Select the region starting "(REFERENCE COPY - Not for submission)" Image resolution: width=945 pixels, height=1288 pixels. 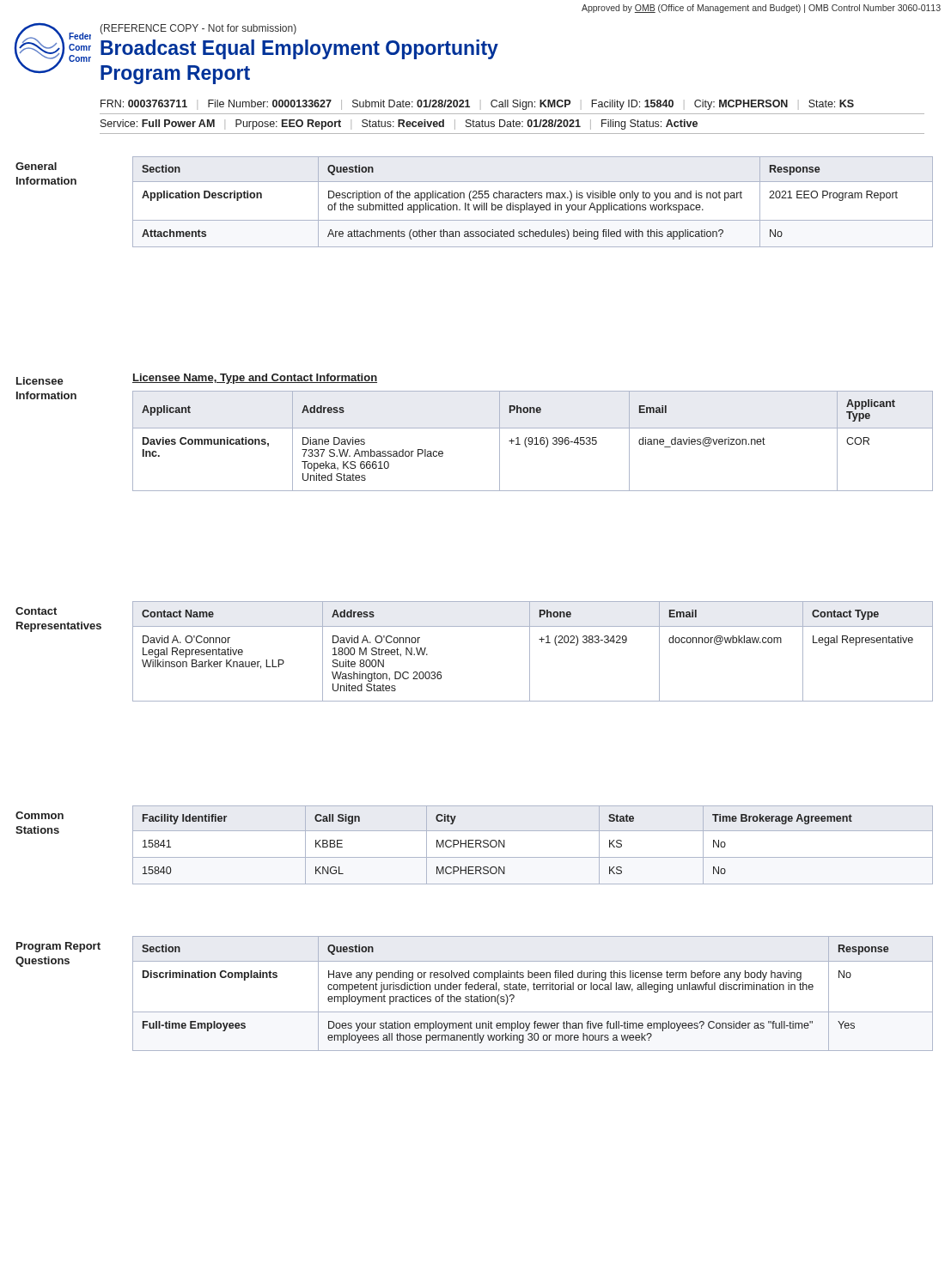coord(198,28)
